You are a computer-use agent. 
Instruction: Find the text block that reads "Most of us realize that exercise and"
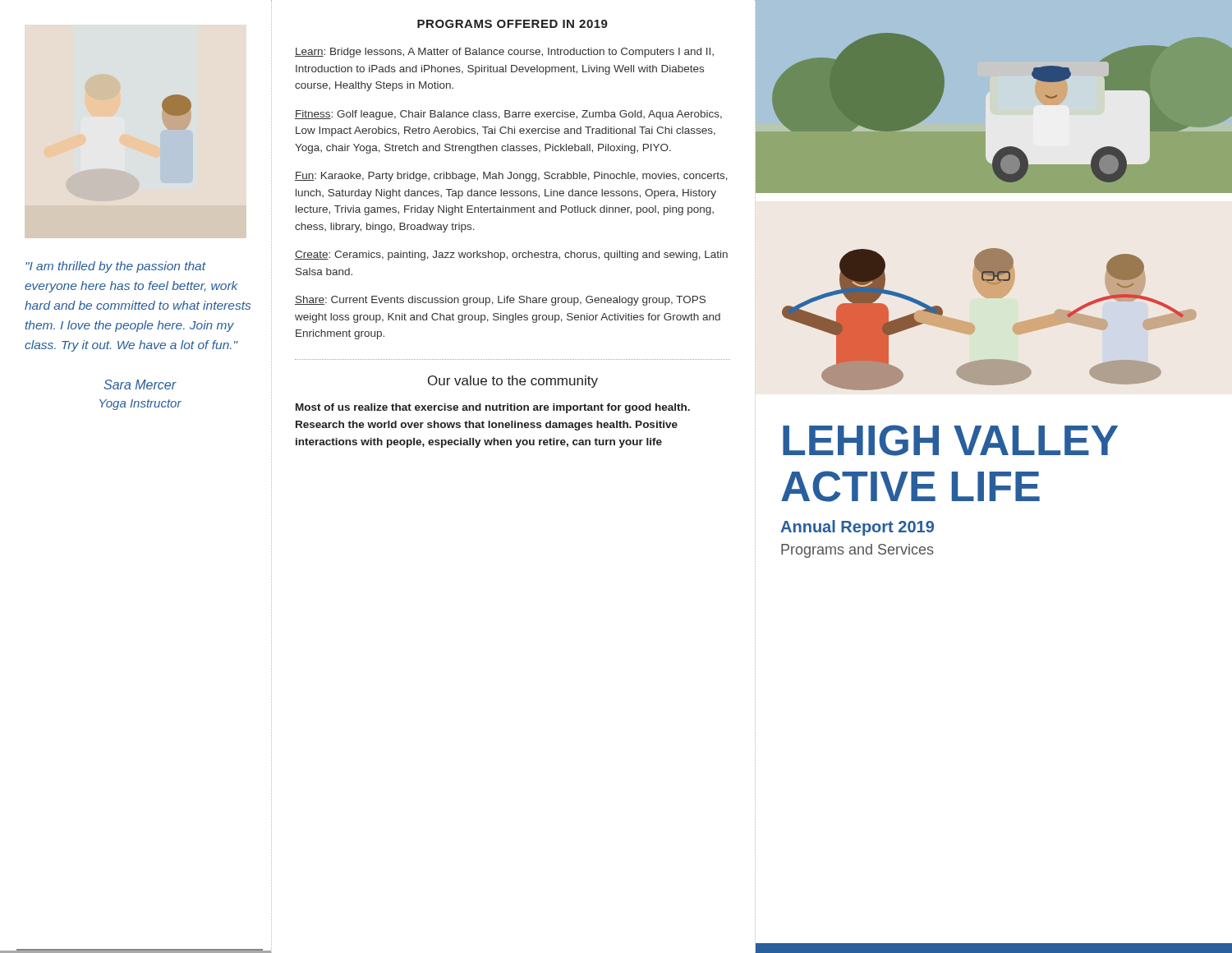tap(493, 424)
